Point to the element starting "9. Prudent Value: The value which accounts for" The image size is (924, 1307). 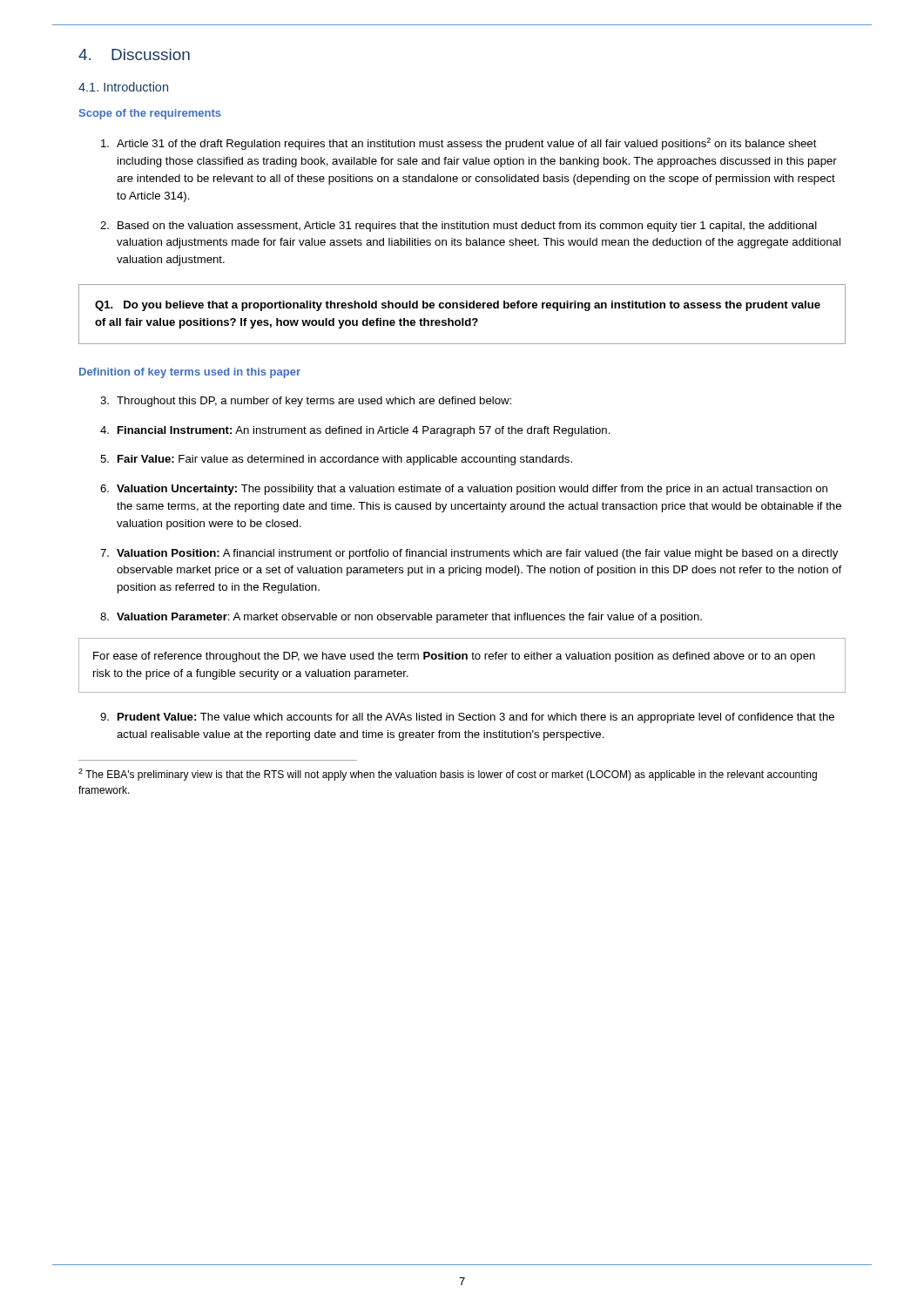462,725
